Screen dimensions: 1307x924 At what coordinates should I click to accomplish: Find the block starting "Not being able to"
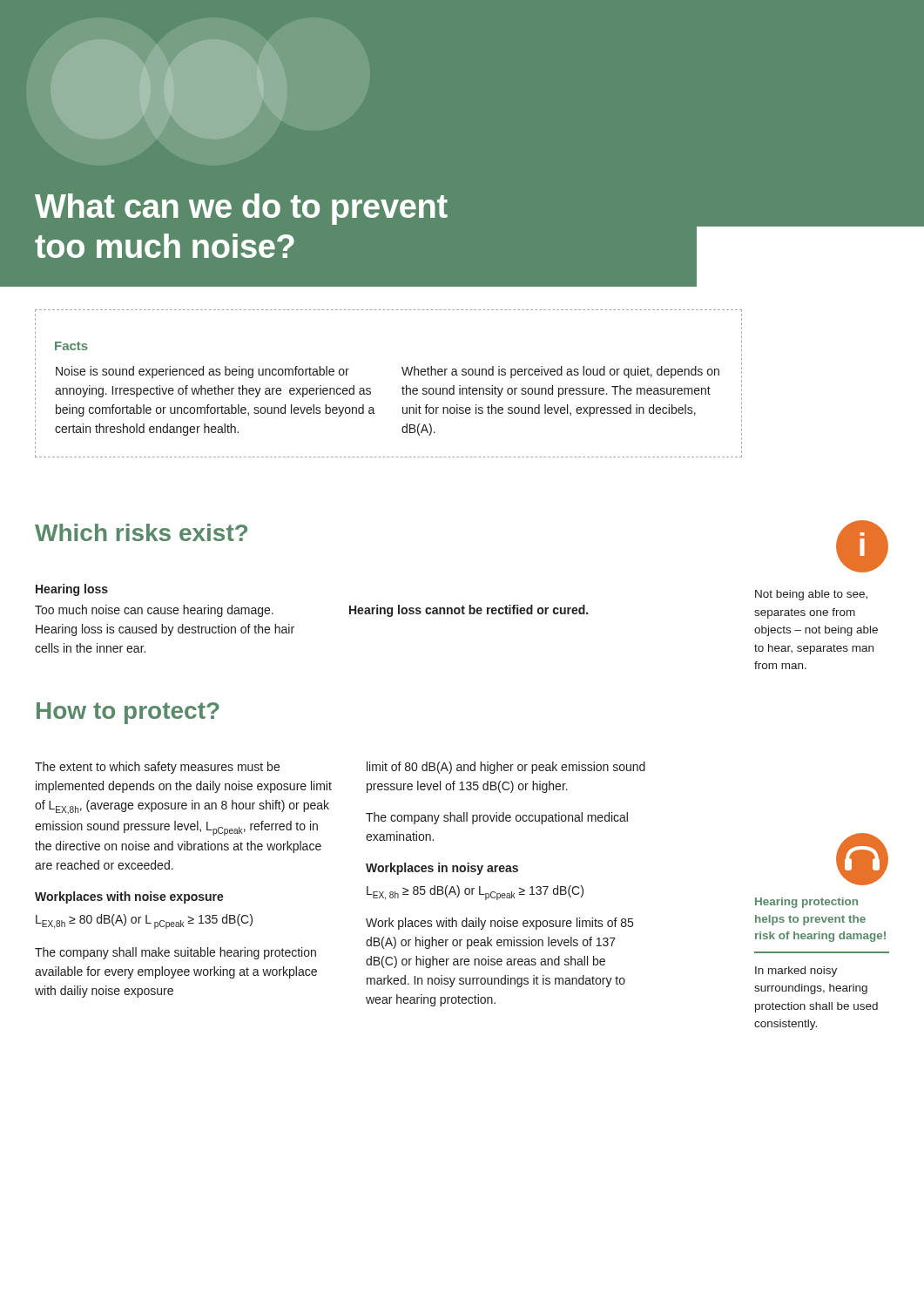(x=816, y=630)
